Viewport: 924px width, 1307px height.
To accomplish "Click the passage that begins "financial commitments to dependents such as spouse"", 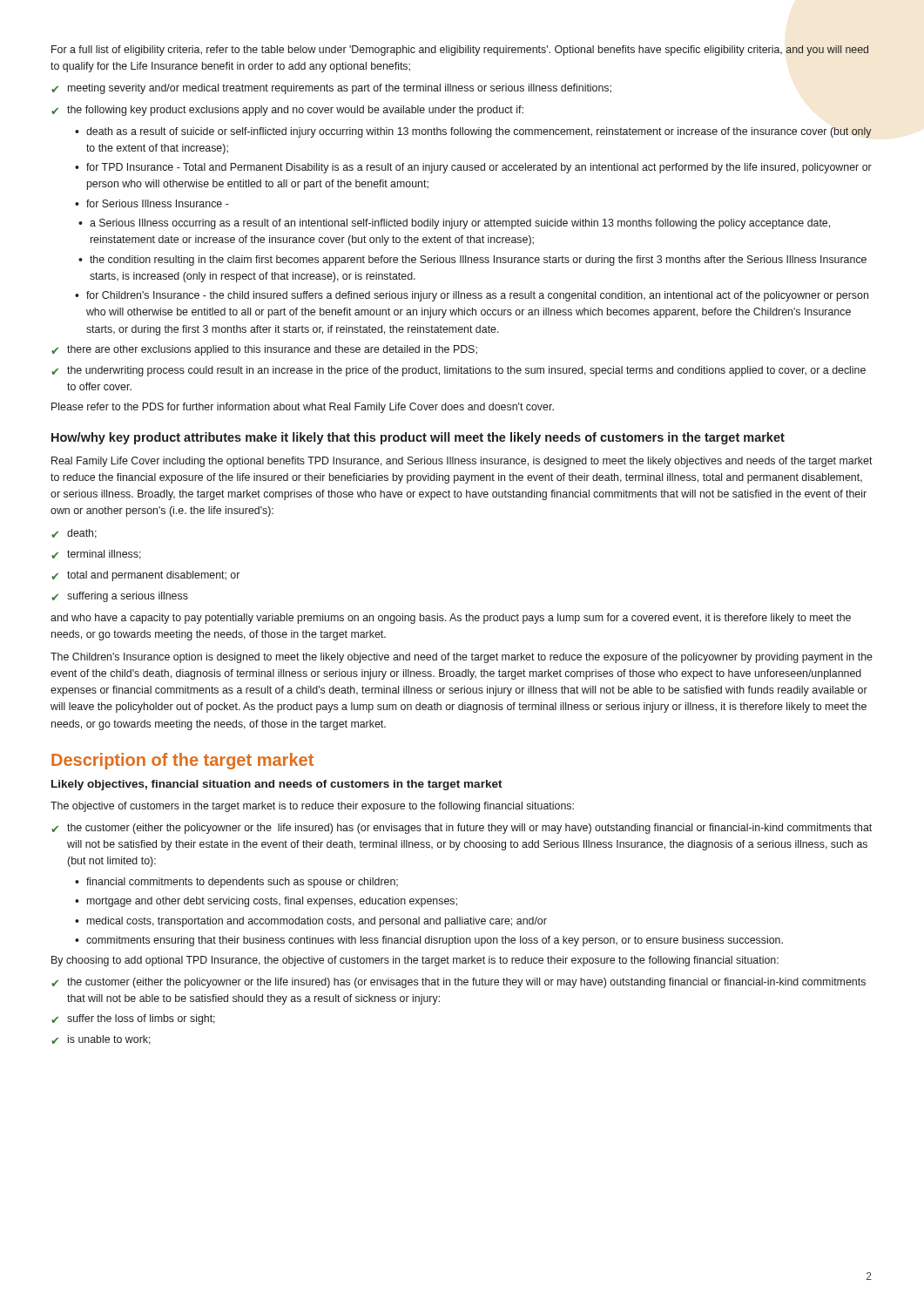I will tap(242, 882).
